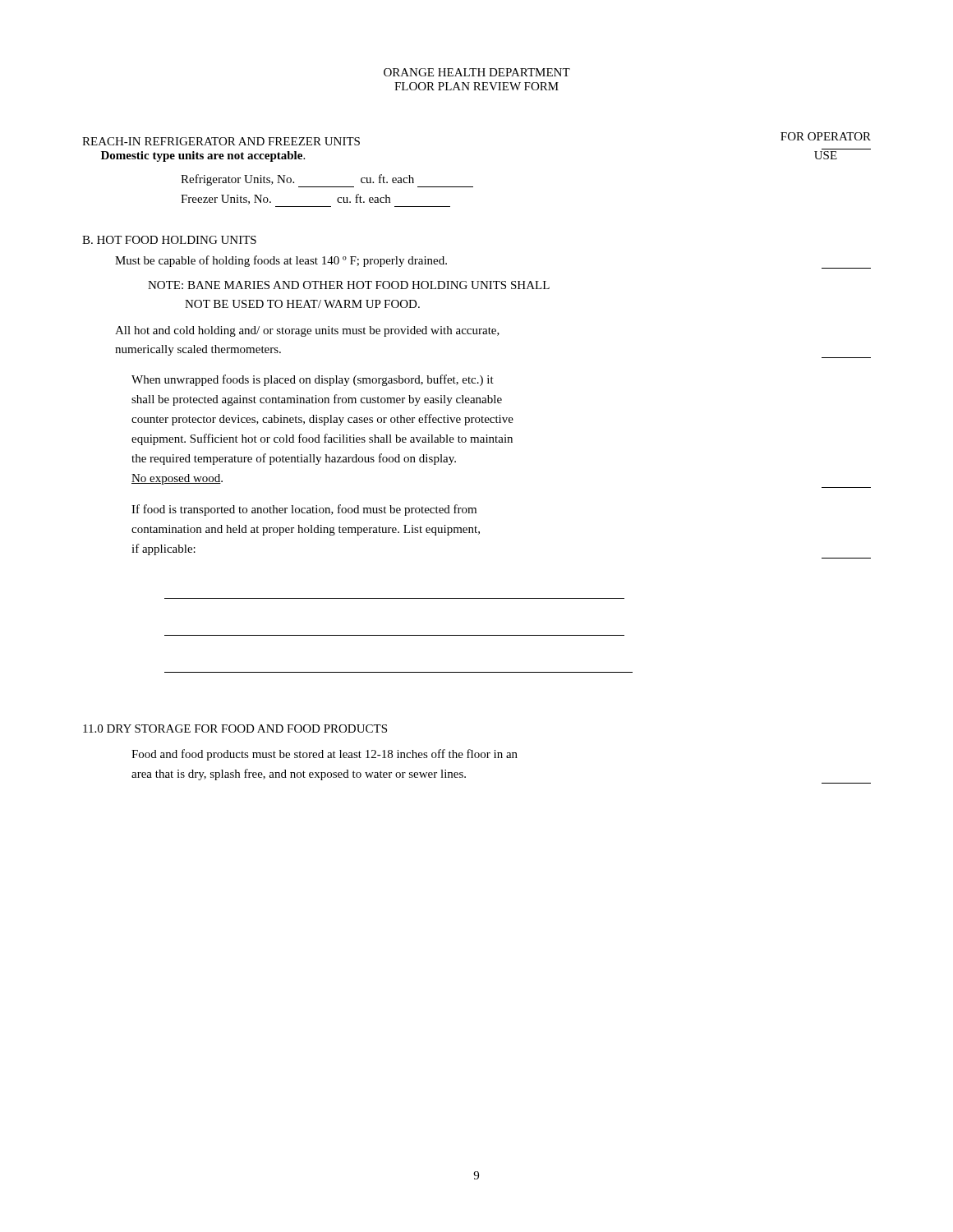Screen dimensions: 1232x953
Task: Where is the passage that starts "Must be capable of"?
Action: click(281, 261)
